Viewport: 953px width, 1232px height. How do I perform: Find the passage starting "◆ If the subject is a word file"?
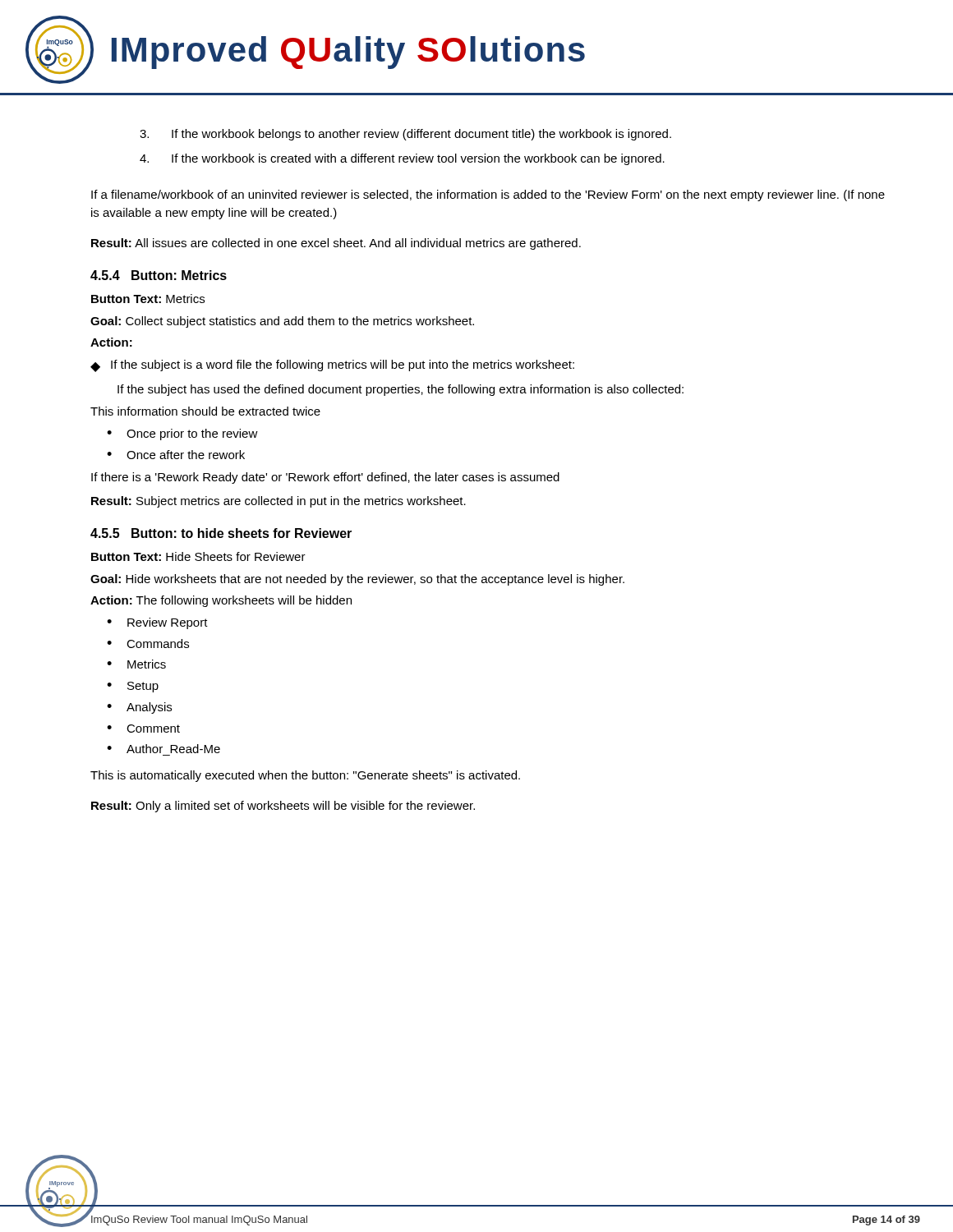pyautogui.click(x=489, y=365)
